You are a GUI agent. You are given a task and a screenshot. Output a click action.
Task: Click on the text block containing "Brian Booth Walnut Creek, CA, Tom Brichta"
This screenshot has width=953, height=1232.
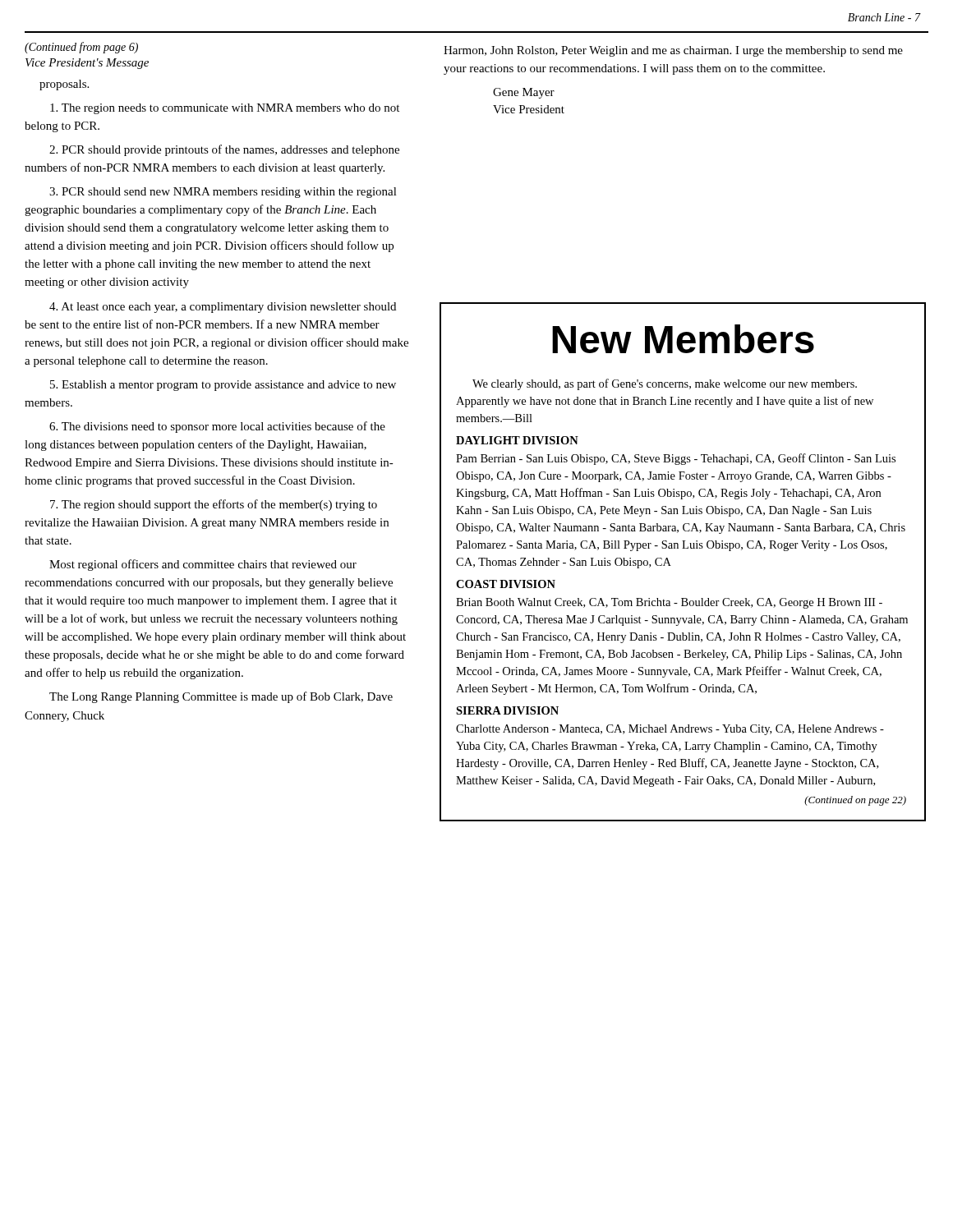(682, 645)
